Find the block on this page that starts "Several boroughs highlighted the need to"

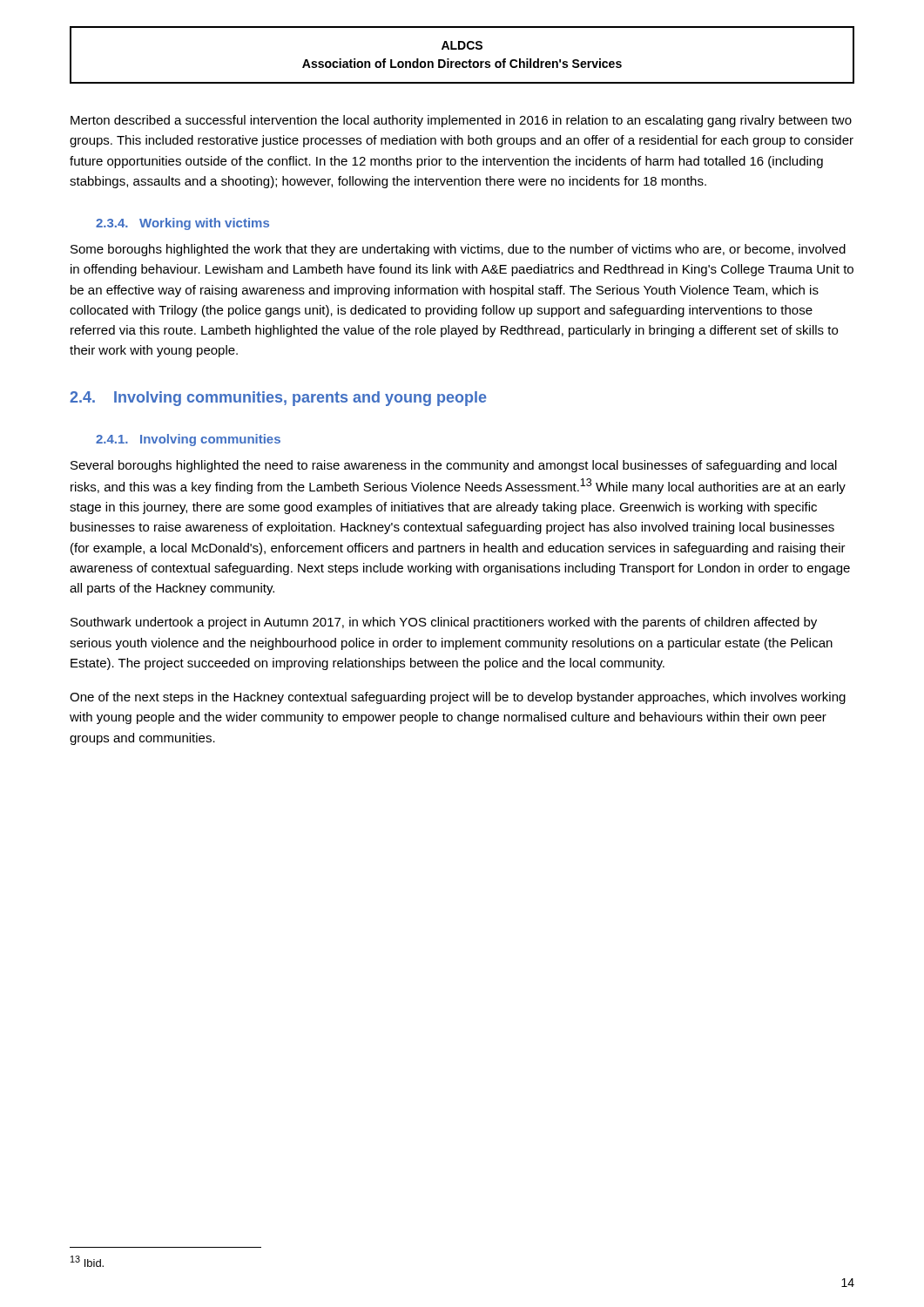click(x=460, y=526)
